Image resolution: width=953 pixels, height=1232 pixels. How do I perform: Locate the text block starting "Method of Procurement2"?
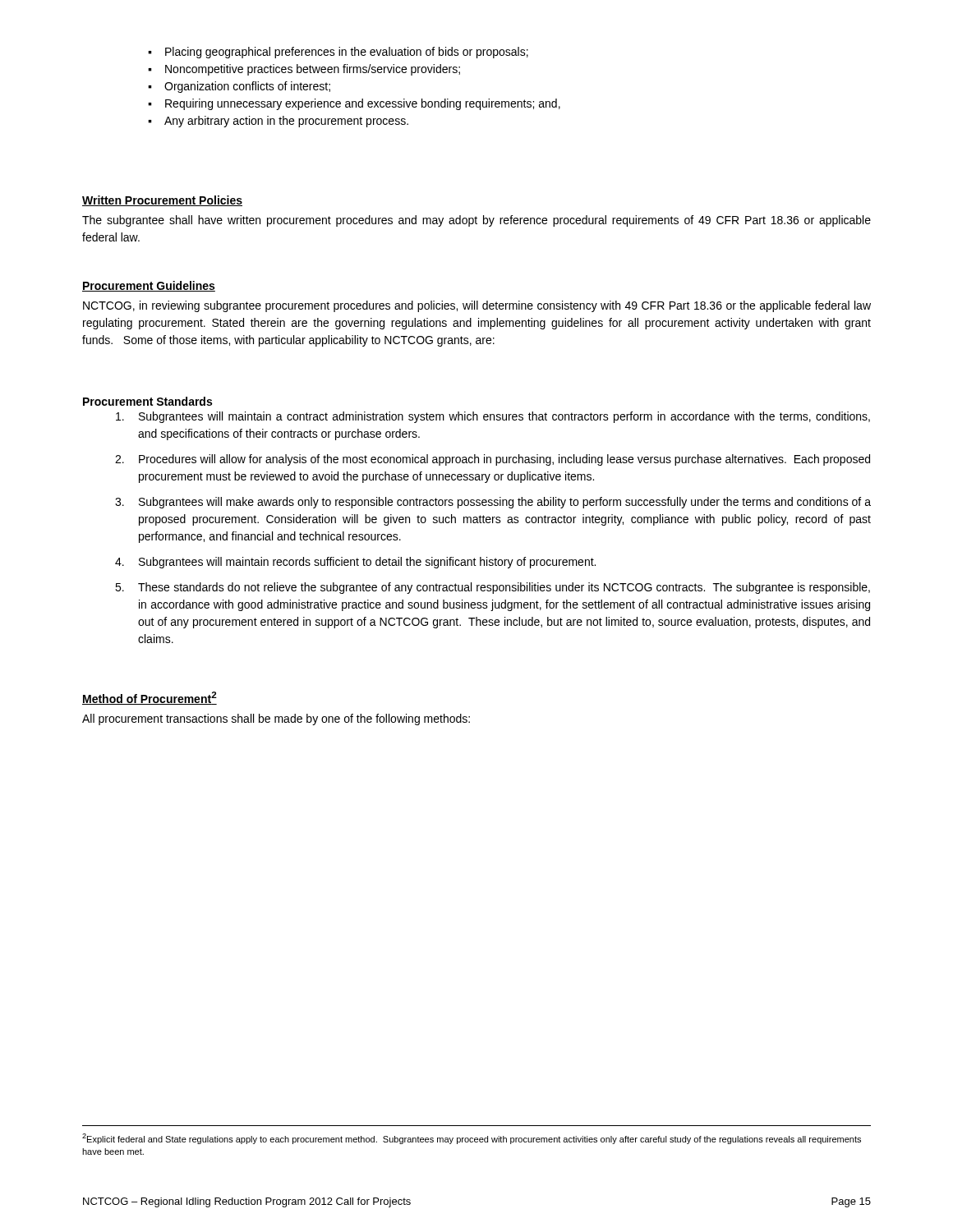tap(149, 697)
